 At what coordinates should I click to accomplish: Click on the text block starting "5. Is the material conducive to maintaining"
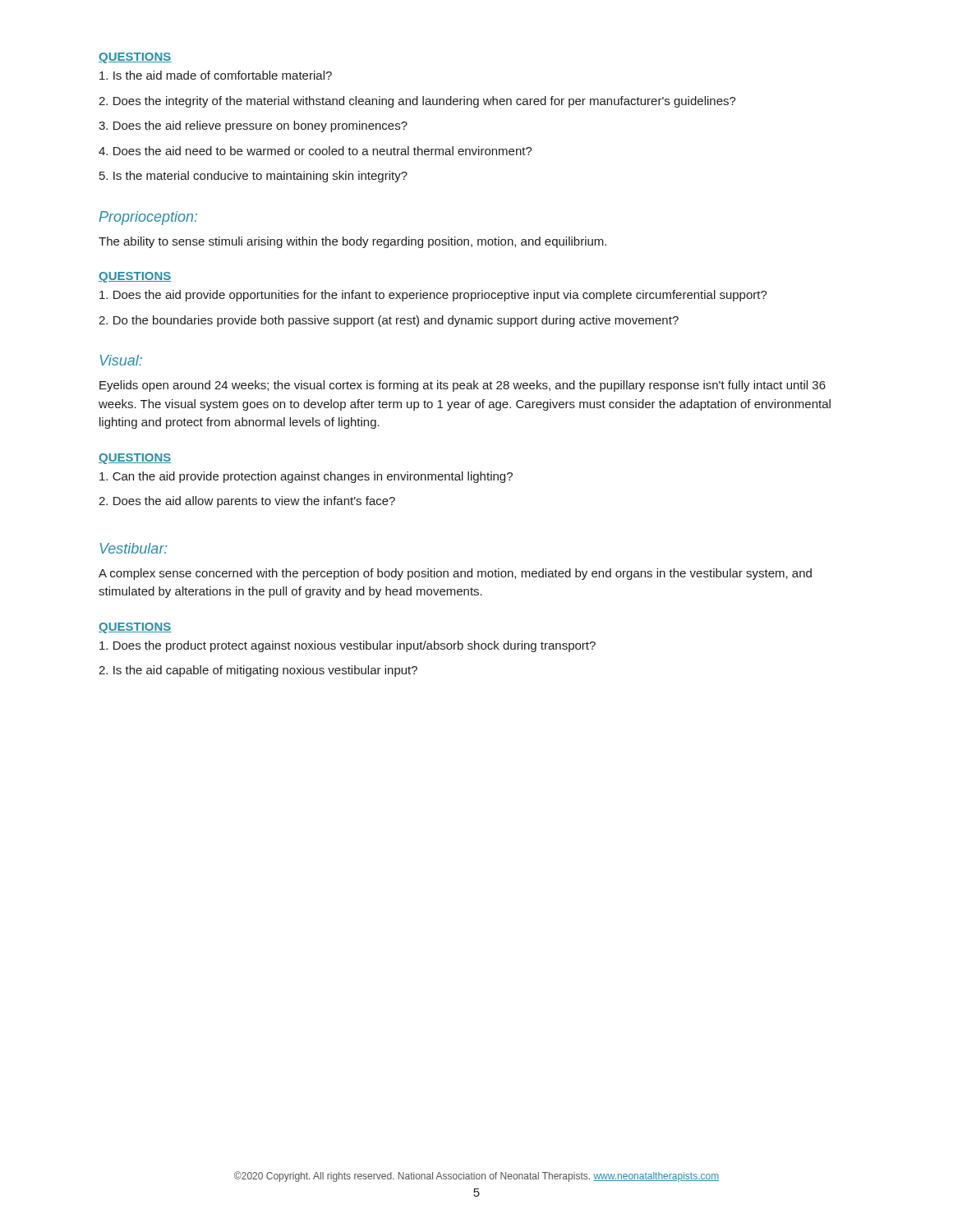point(253,175)
